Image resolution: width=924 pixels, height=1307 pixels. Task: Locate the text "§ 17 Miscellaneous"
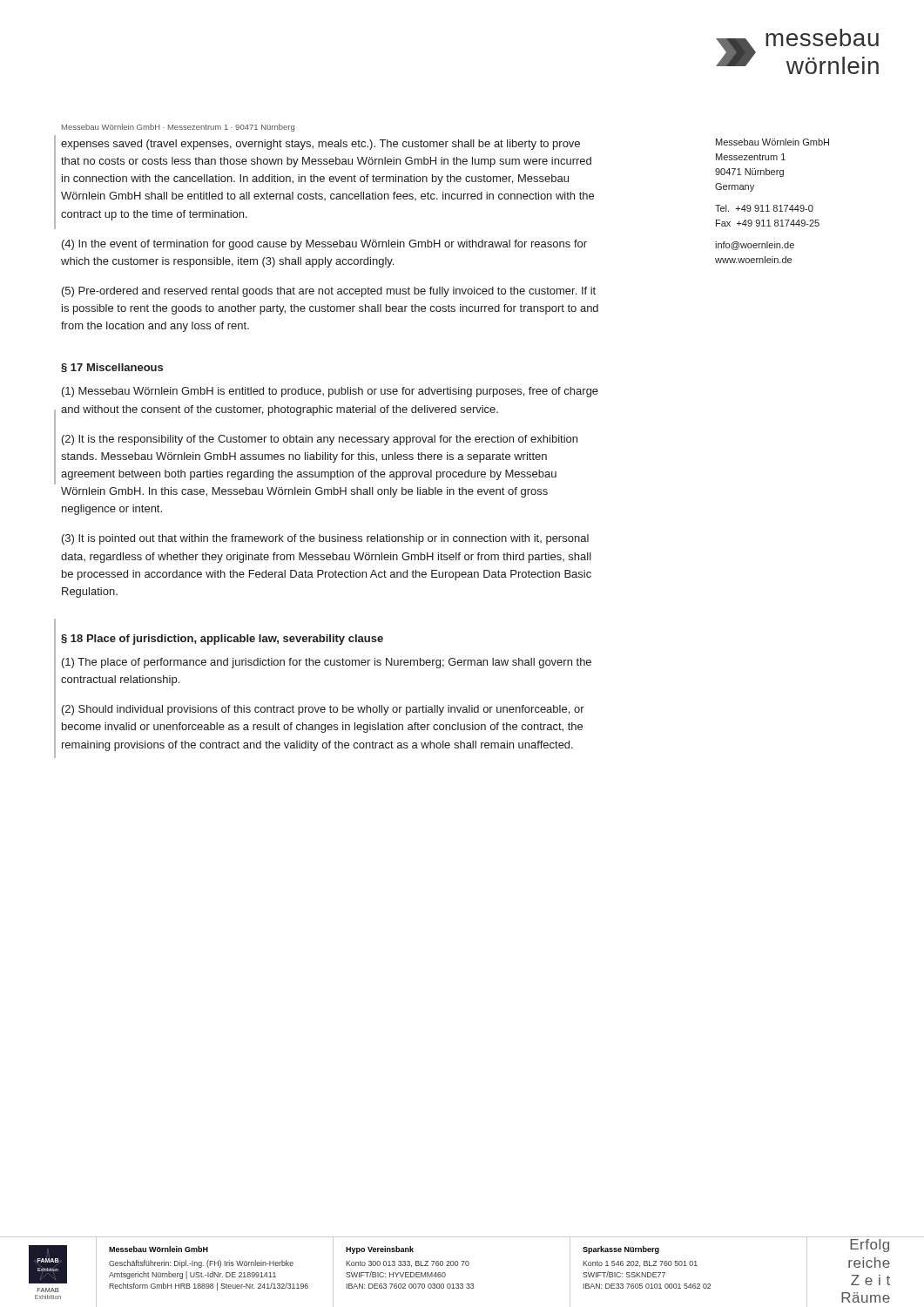coord(112,368)
